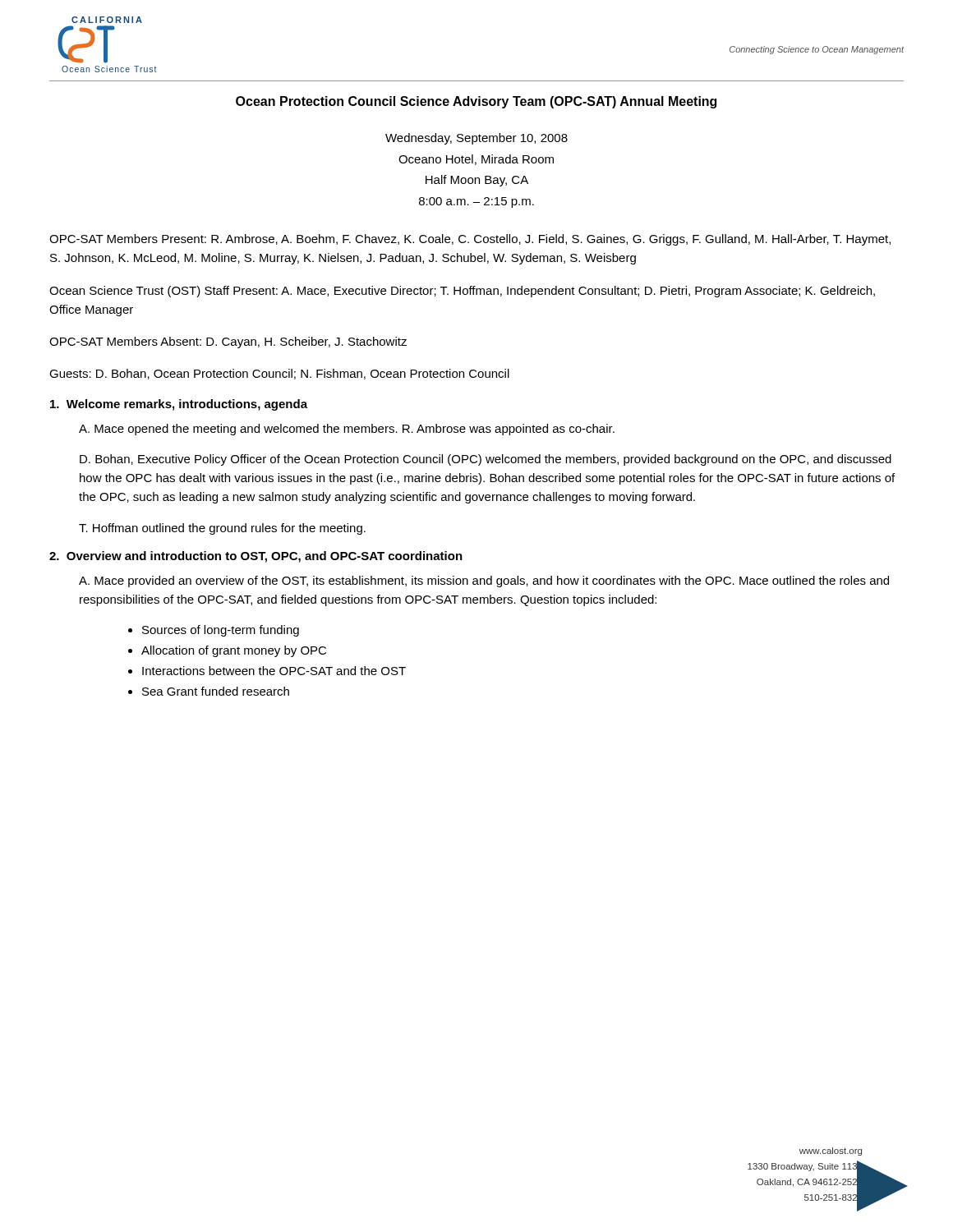
Task: Find the block starting "Ocean Protection Council Science"
Action: pyautogui.click(x=476, y=101)
